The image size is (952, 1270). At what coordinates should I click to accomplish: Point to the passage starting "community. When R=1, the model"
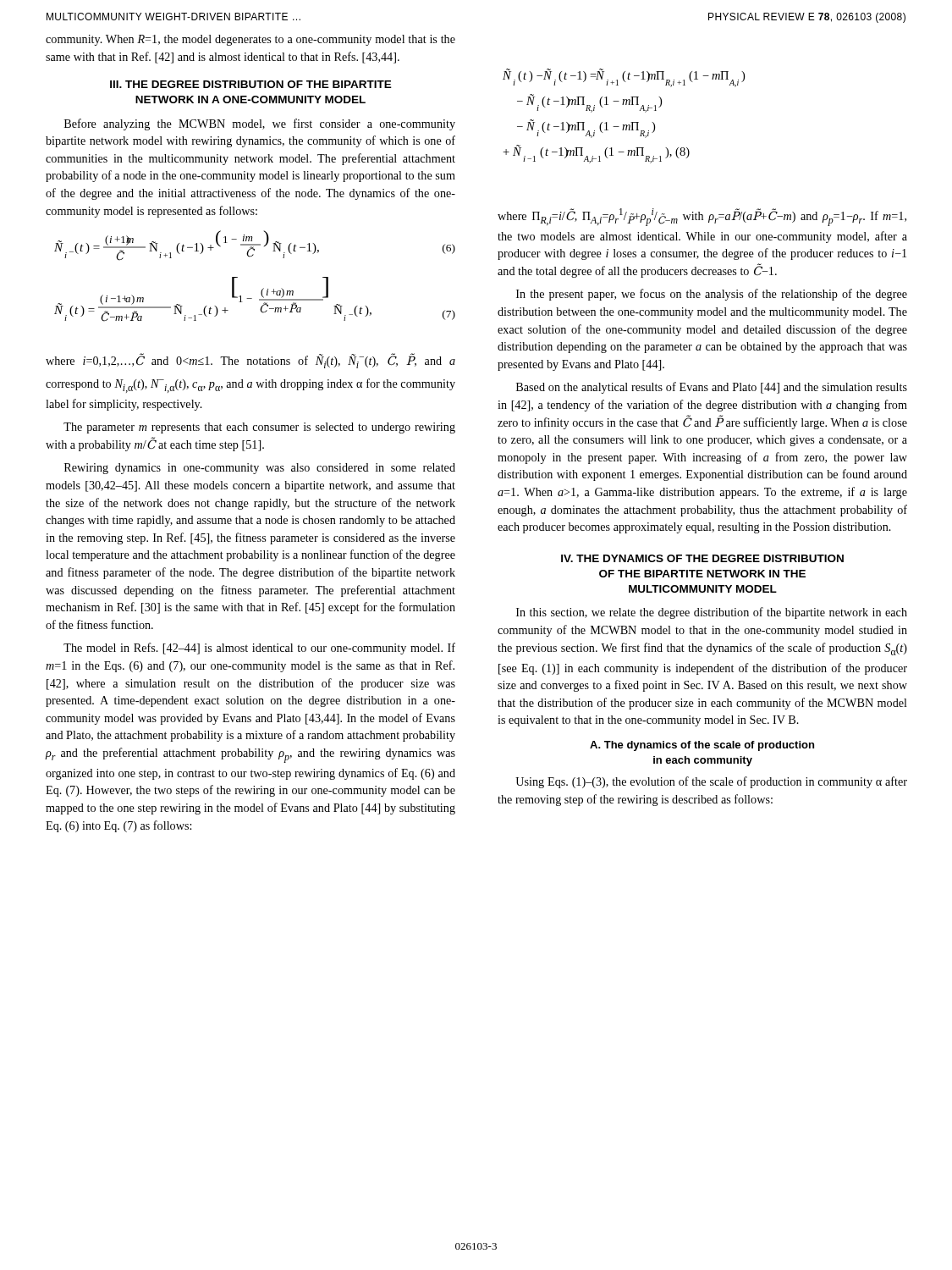point(250,48)
